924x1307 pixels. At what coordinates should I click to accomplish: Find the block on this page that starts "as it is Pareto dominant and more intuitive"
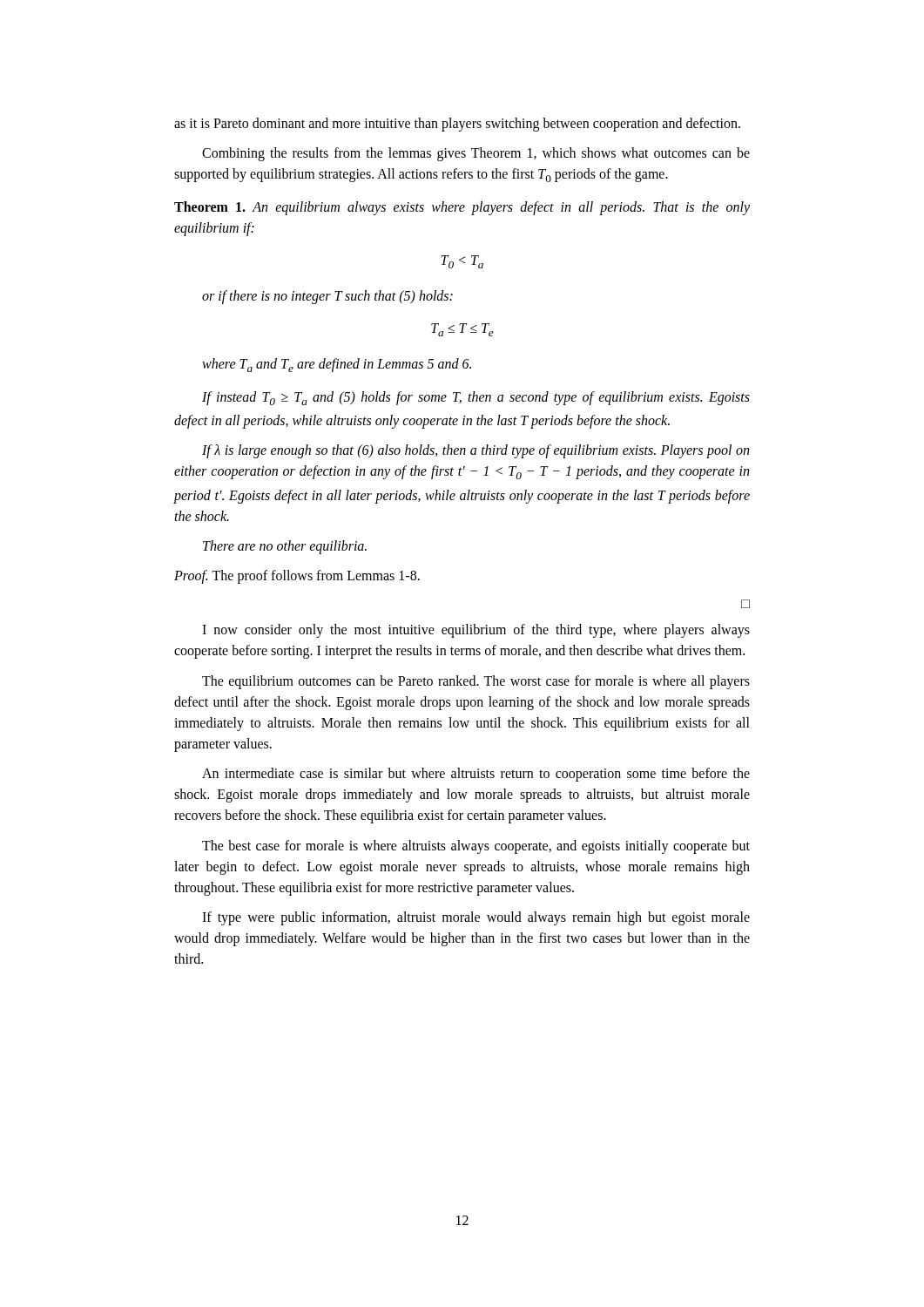pos(462,124)
